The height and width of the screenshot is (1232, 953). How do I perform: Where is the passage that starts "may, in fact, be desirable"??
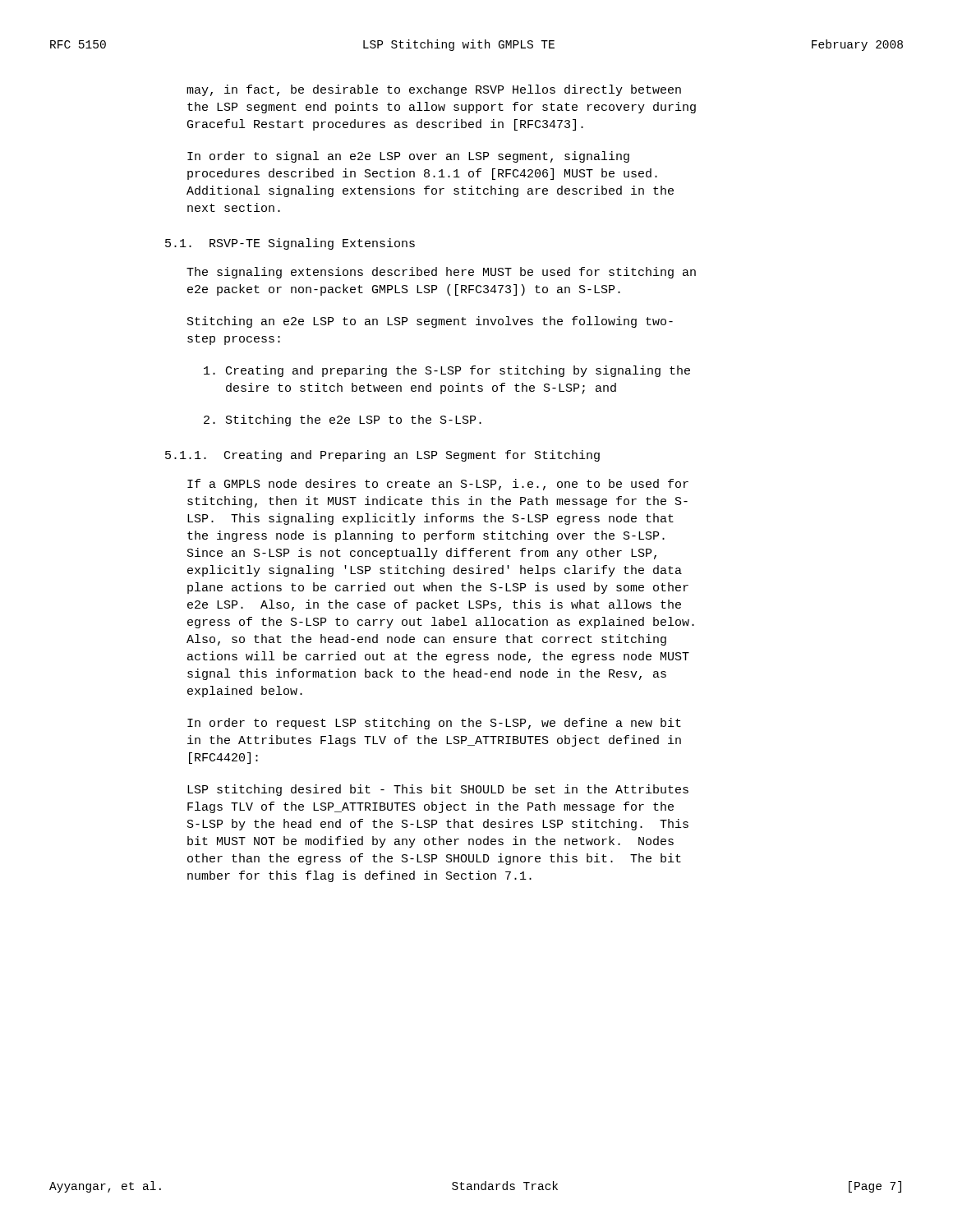tap(431, 108)
